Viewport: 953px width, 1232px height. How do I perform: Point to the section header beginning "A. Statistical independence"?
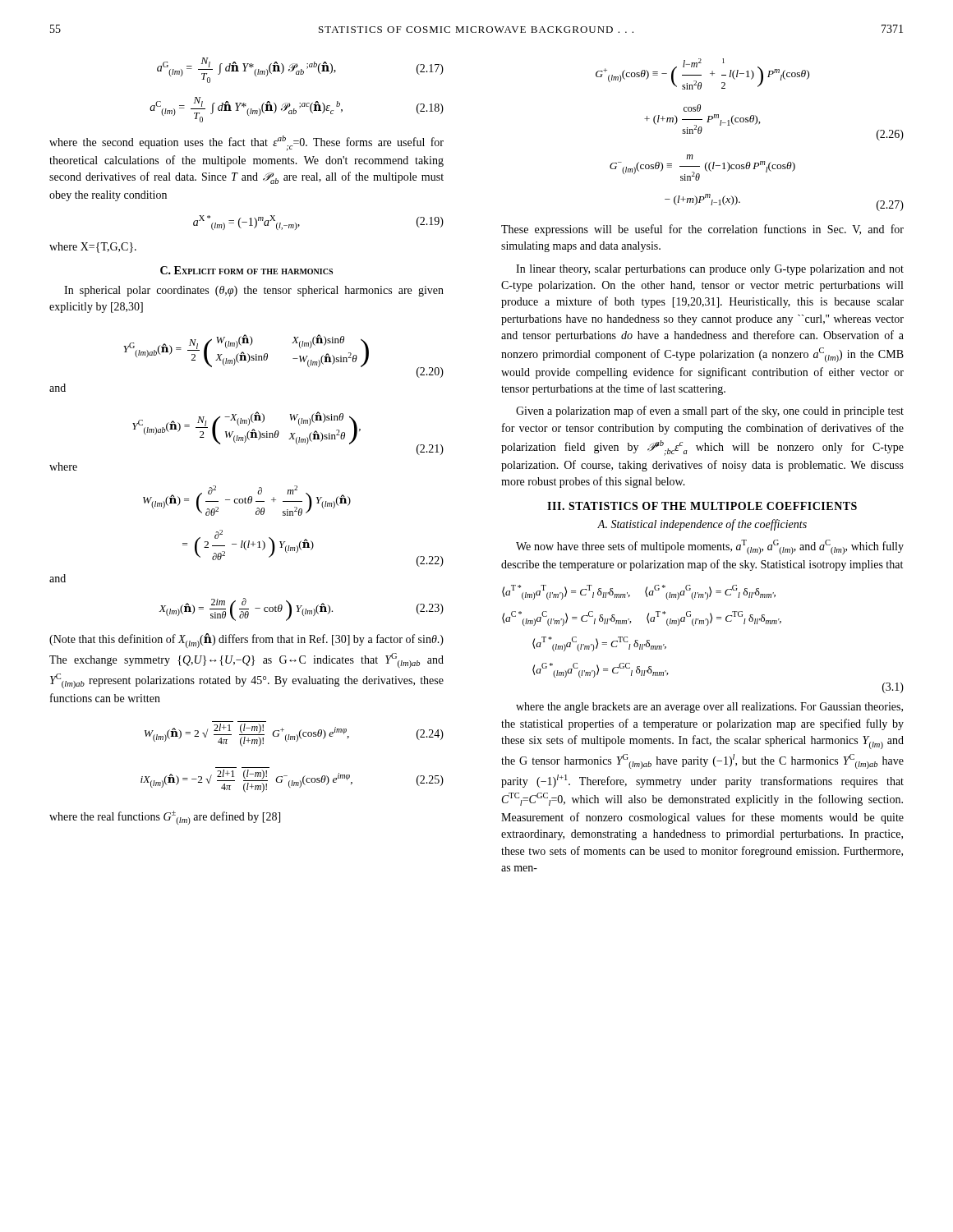(x=702, y=525)
